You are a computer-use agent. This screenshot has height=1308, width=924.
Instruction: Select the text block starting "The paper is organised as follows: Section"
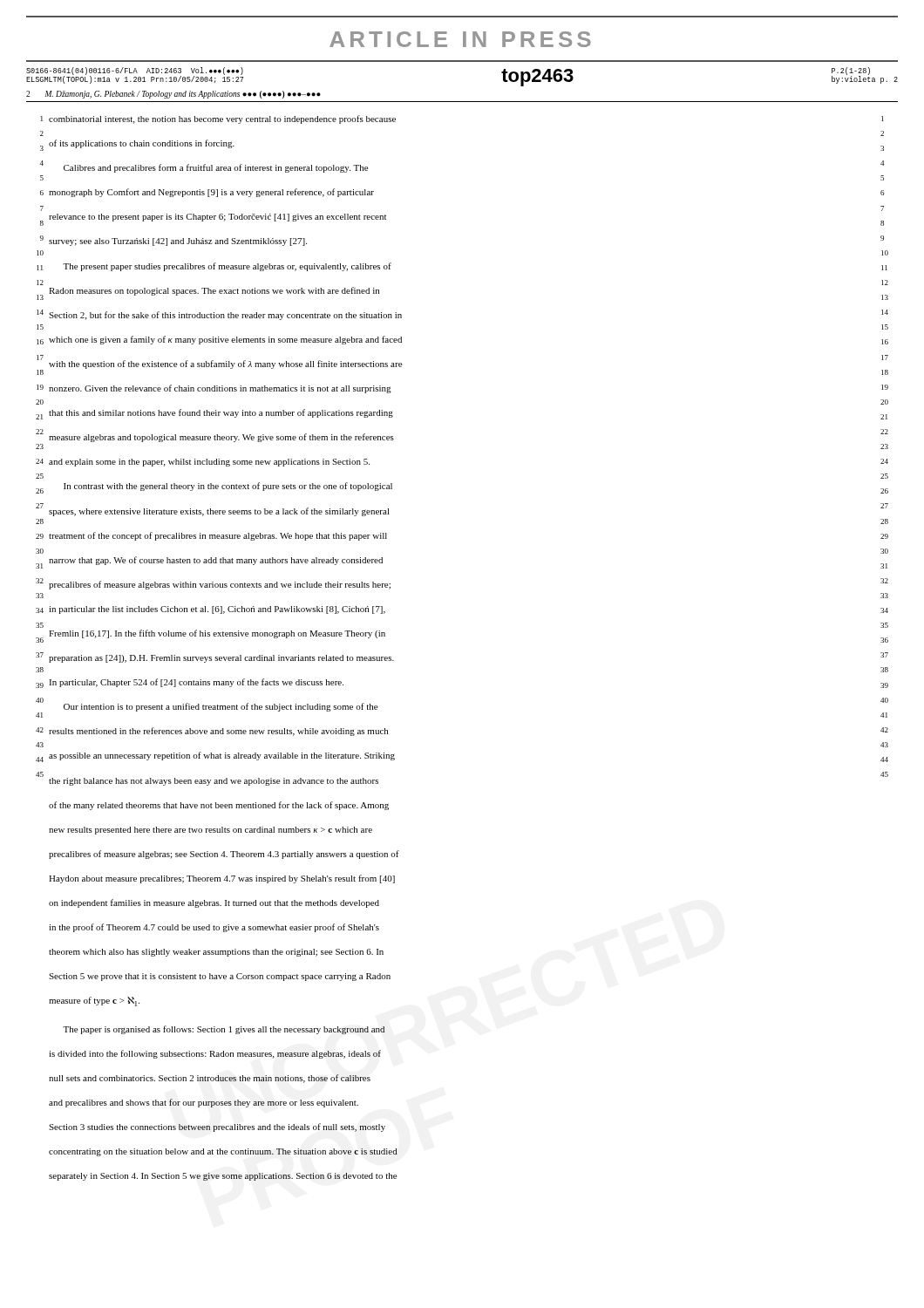tap(224, 1030)
